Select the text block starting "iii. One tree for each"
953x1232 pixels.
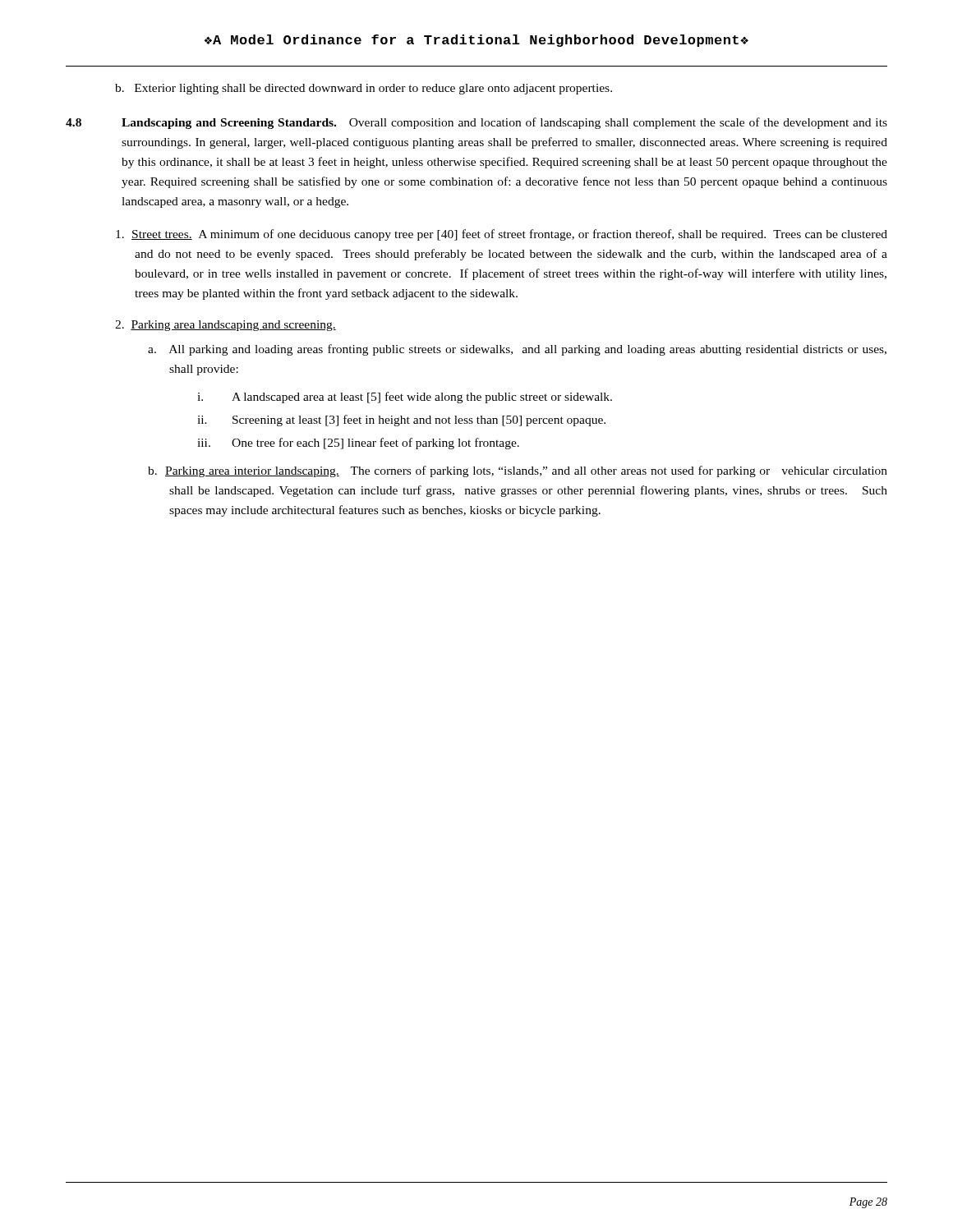coord(358,444)
